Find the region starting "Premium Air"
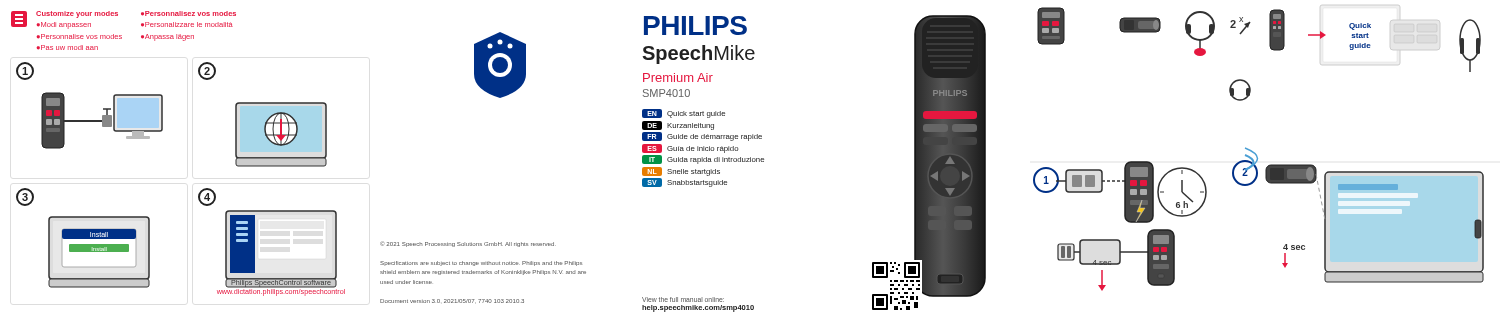The width and height of the screenshot is (1500, 322). point(677,78)
